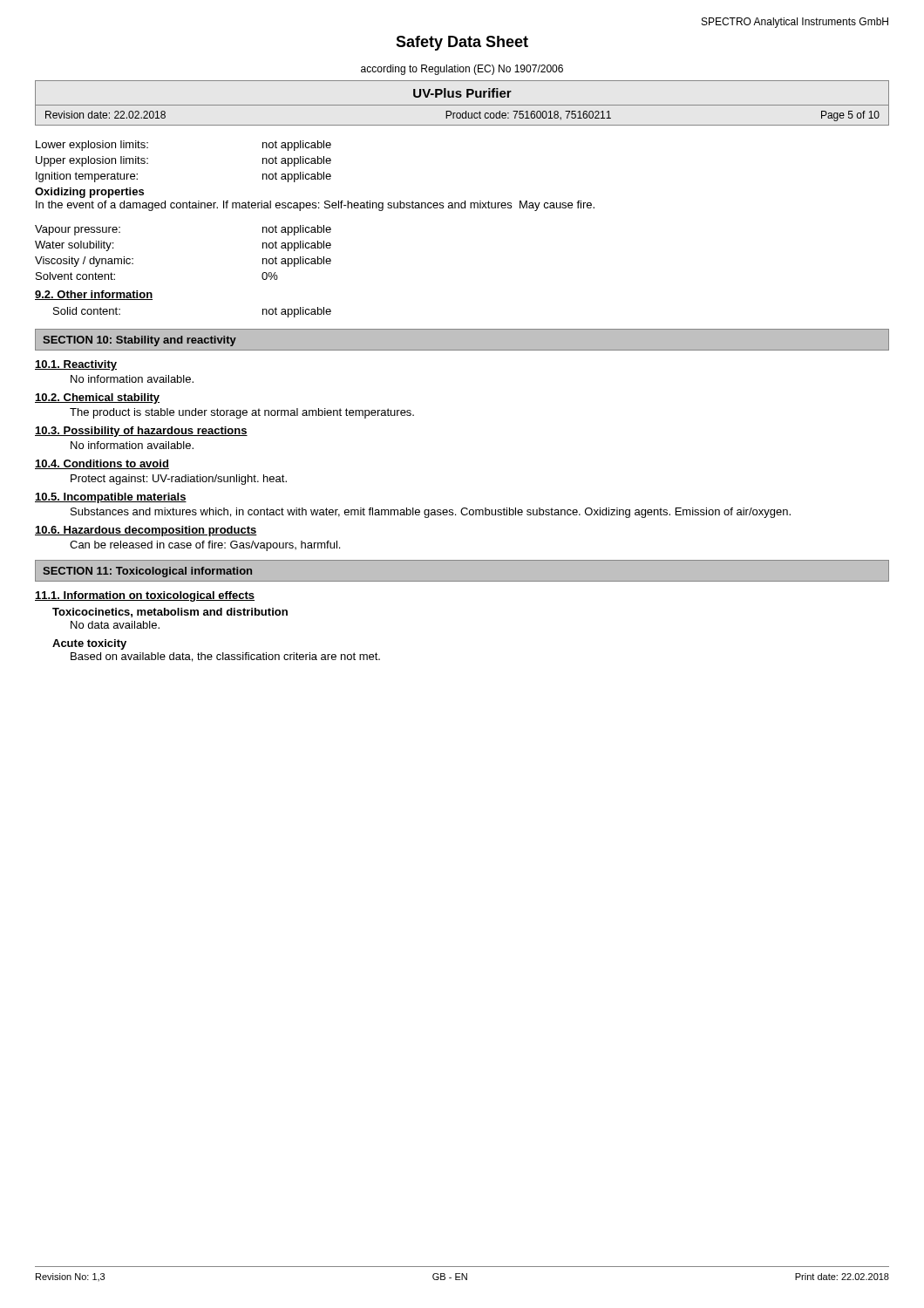Click on the region starting "Upper explosion limits: not applicable"
924x1308 pixels.
coord(88,161)
